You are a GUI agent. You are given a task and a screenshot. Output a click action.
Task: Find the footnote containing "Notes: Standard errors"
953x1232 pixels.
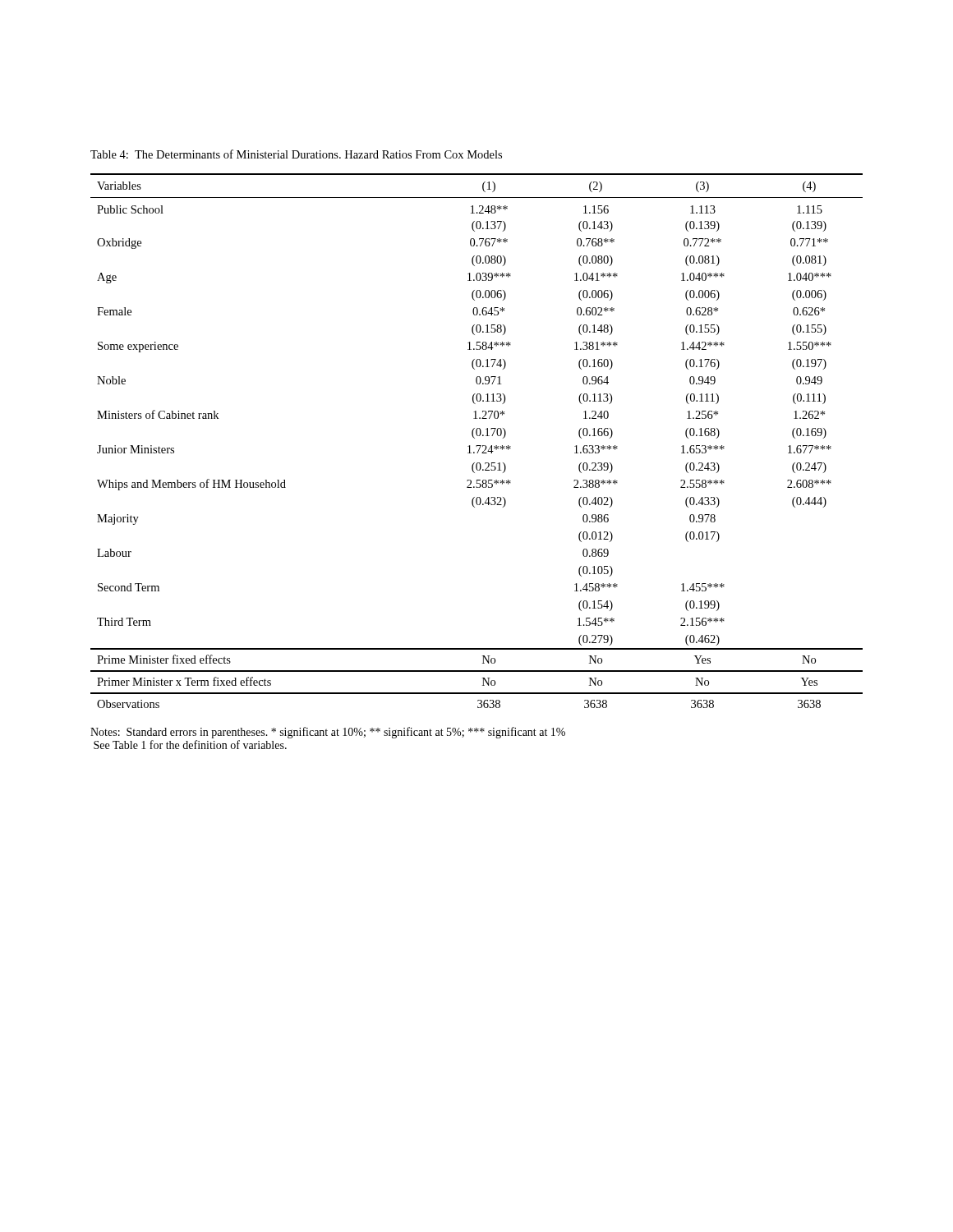(x=328, y=739)
